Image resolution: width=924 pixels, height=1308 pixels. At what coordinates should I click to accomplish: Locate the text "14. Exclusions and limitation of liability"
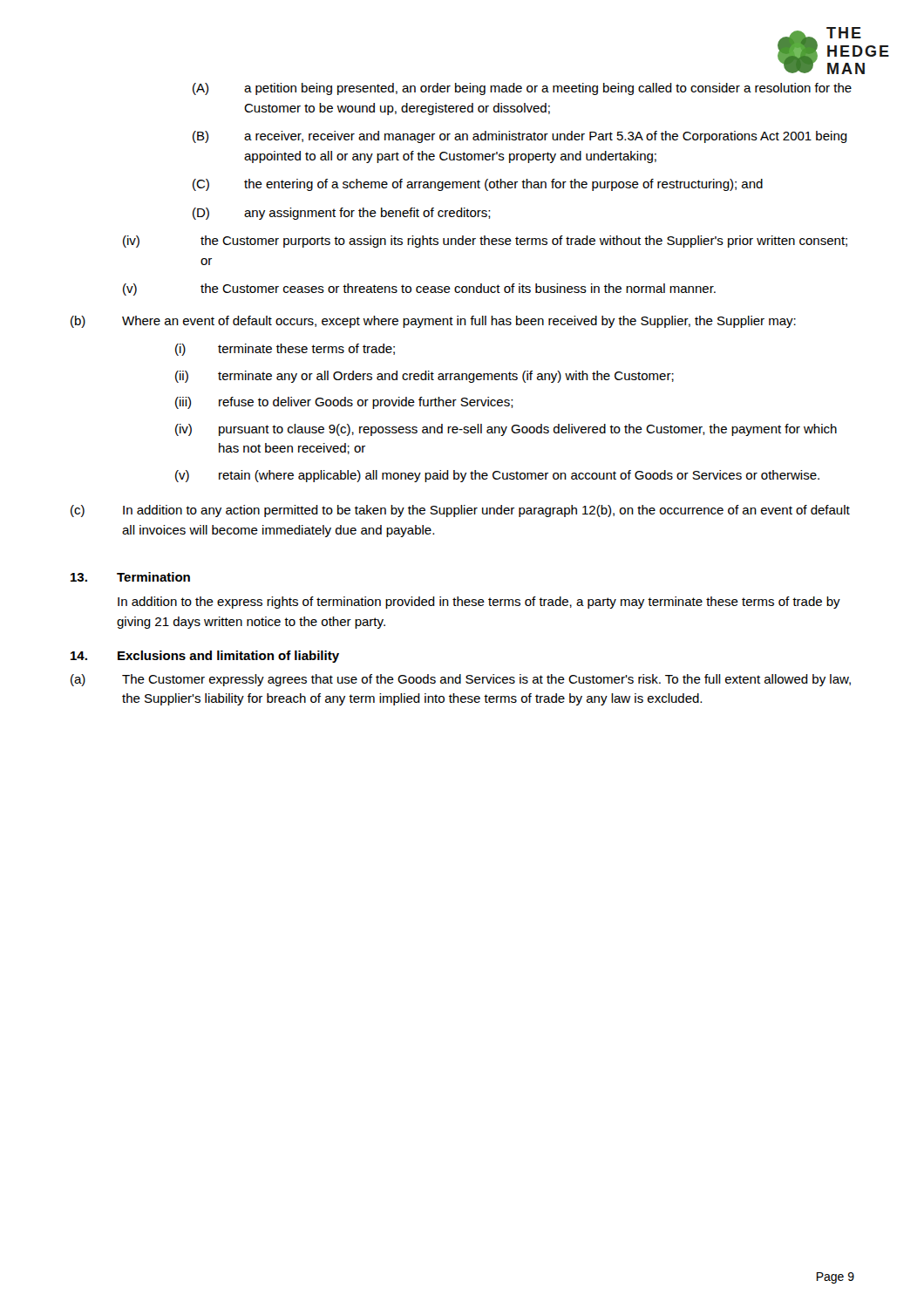point(204,655)
